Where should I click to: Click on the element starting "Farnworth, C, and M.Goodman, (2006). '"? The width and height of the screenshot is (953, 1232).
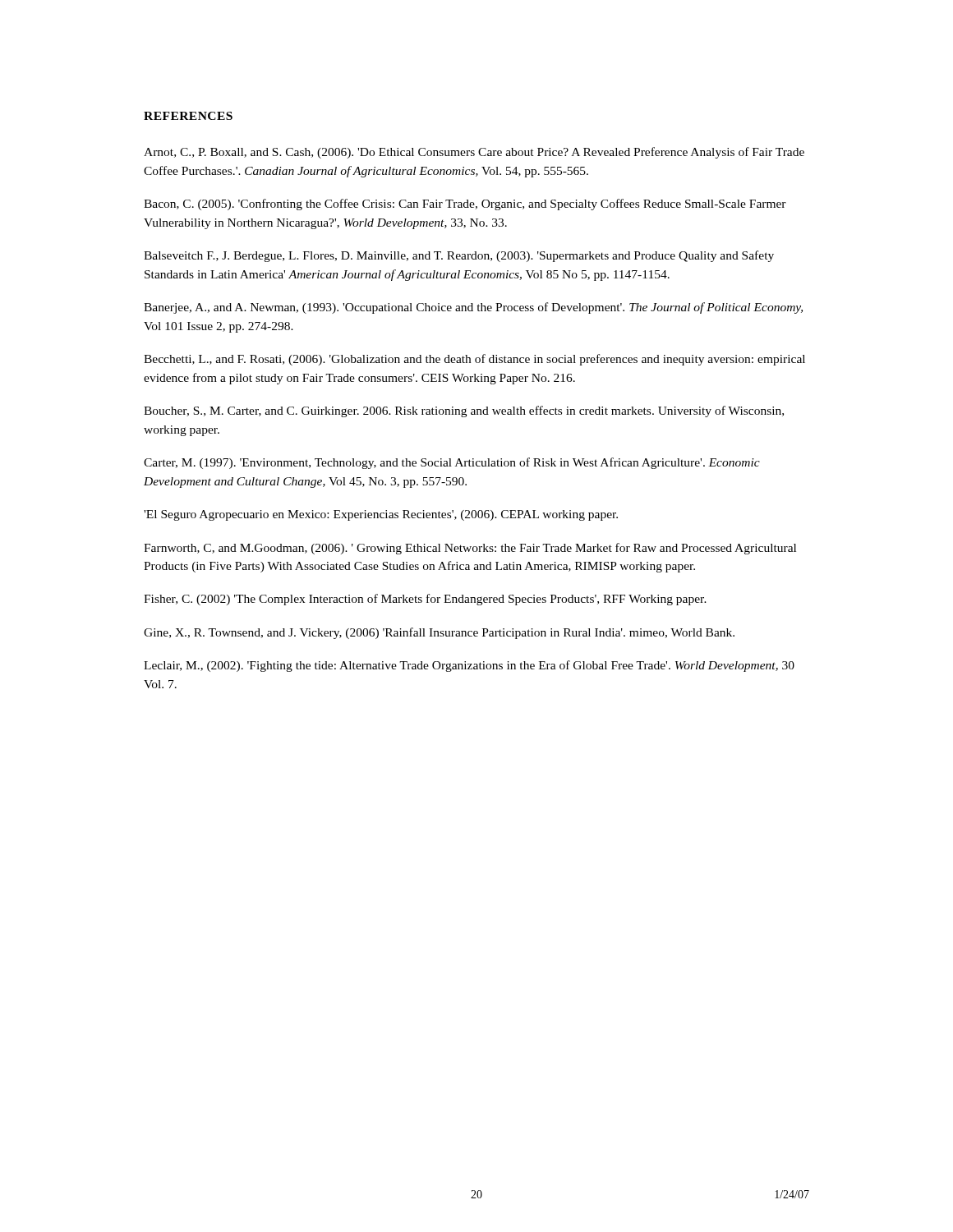coord(470,556)
